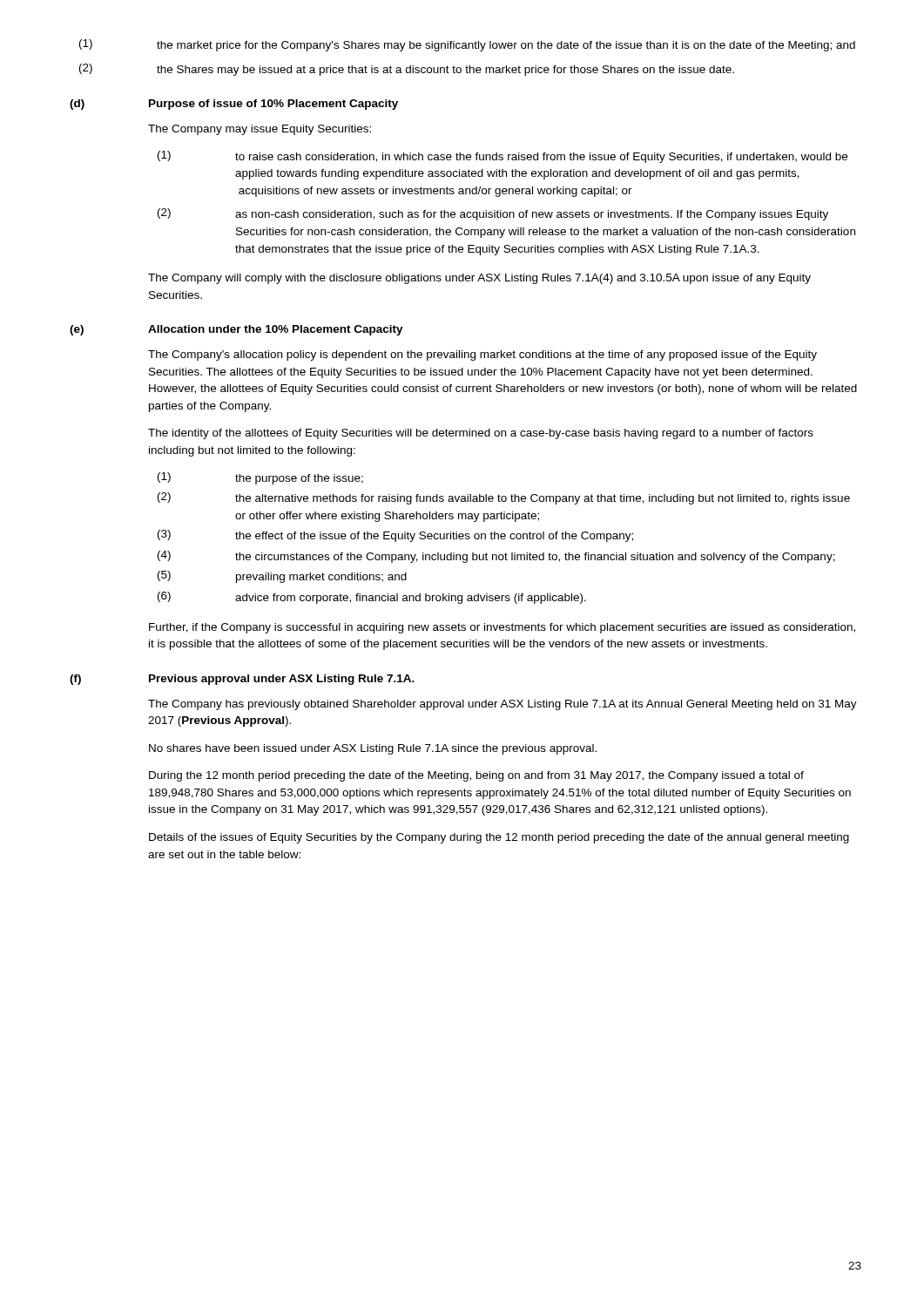Select the passage starting "(3) the effect"
Screen dimensions: 1307x924
click(x=505, y=536)
